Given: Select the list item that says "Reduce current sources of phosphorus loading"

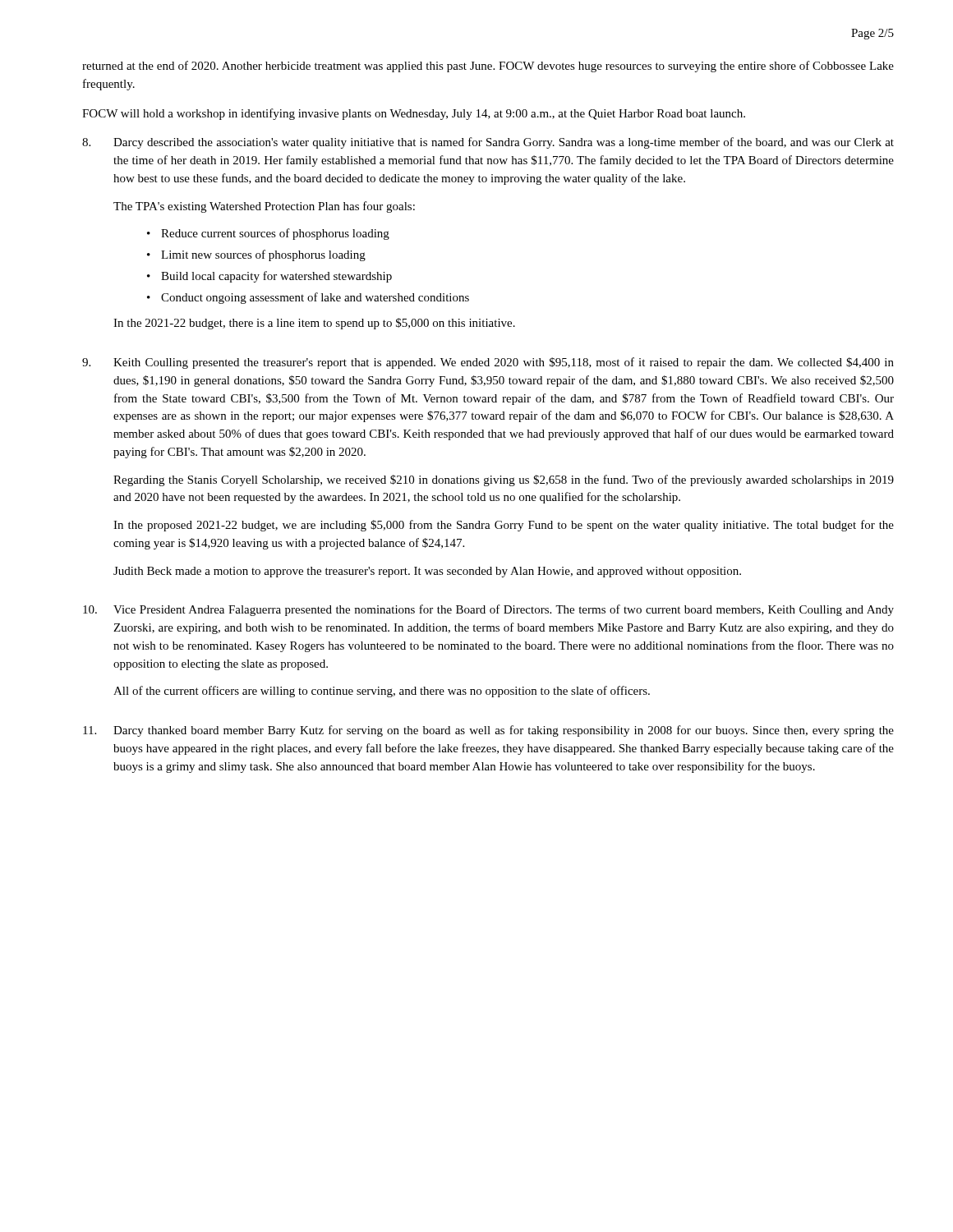Looking at the screenshot, I should (275, 233).
